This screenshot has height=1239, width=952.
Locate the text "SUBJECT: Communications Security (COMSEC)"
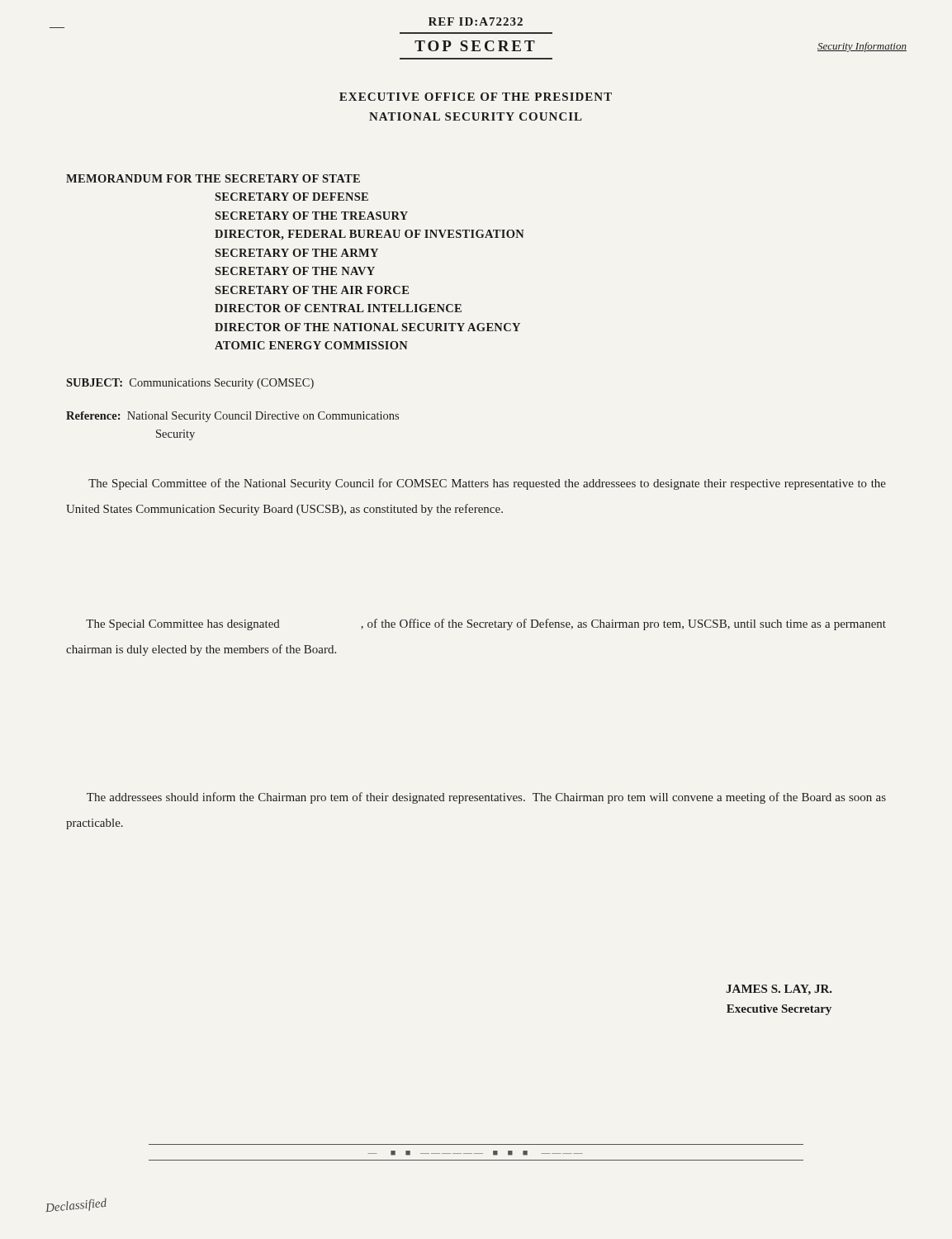190,382
